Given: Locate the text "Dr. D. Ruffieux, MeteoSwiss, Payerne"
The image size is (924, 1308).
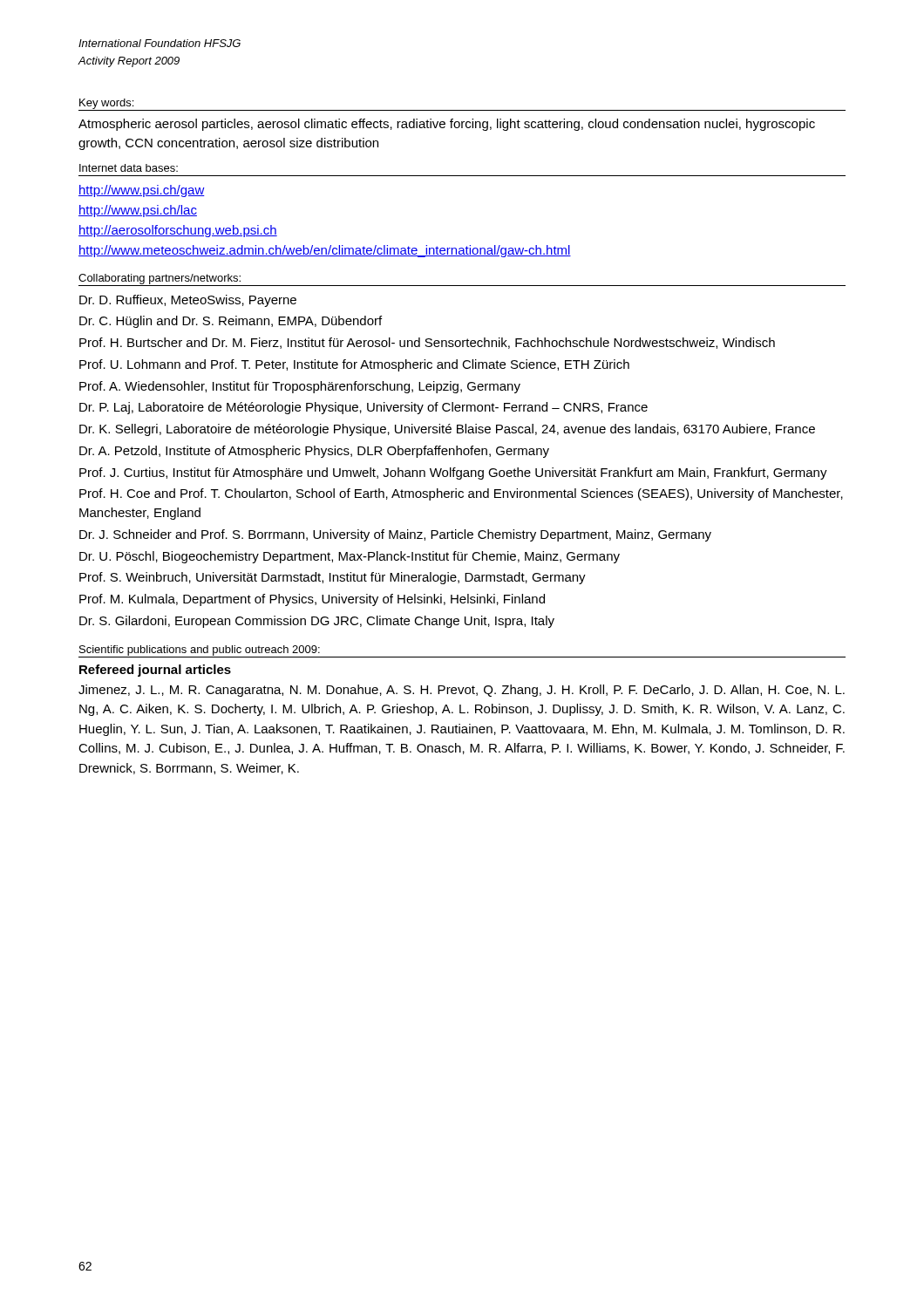Looking at the screenshot, I should coord(188,299).
